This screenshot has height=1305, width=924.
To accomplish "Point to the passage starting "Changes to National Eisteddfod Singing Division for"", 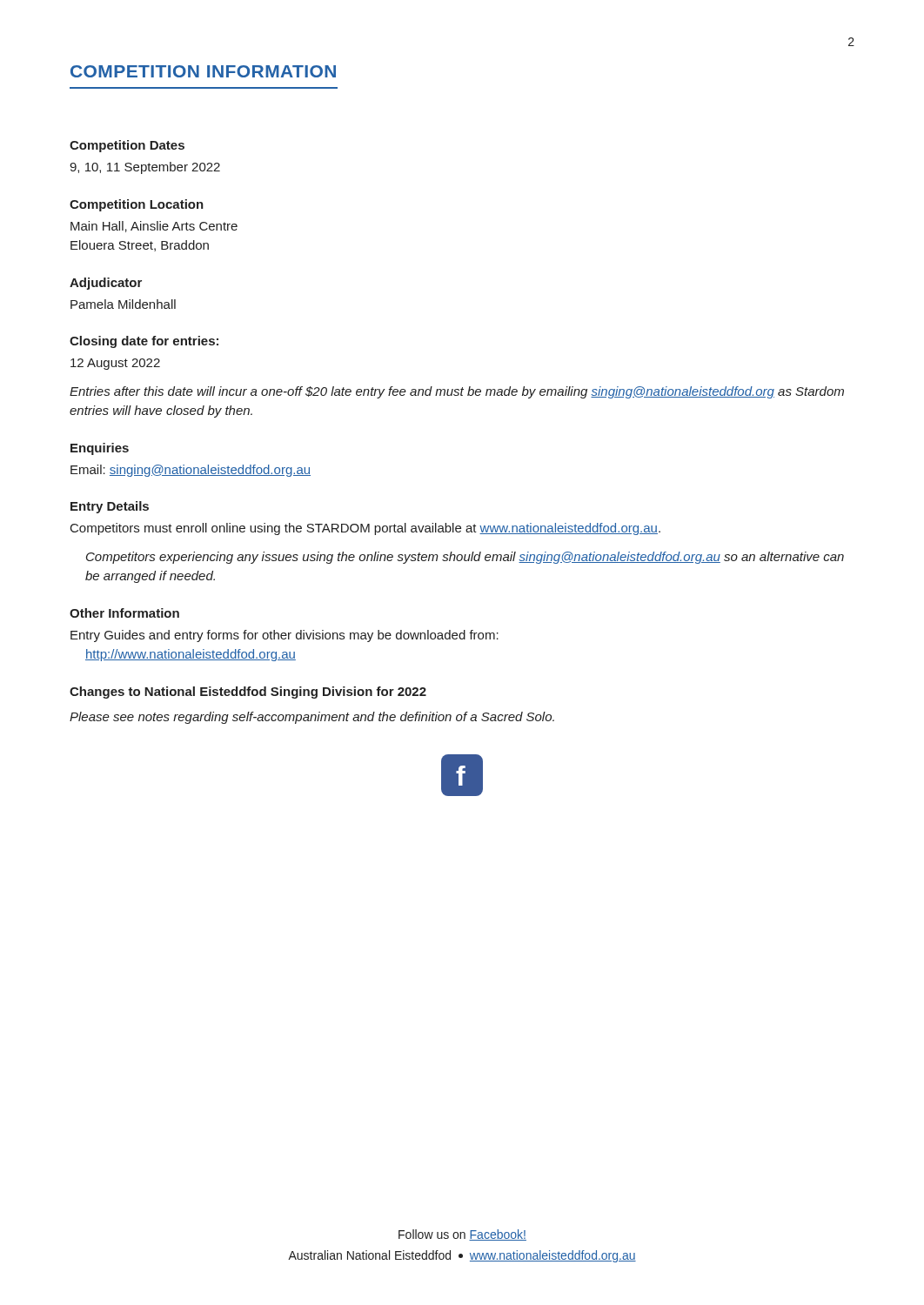I will click(x=248, y=691).
